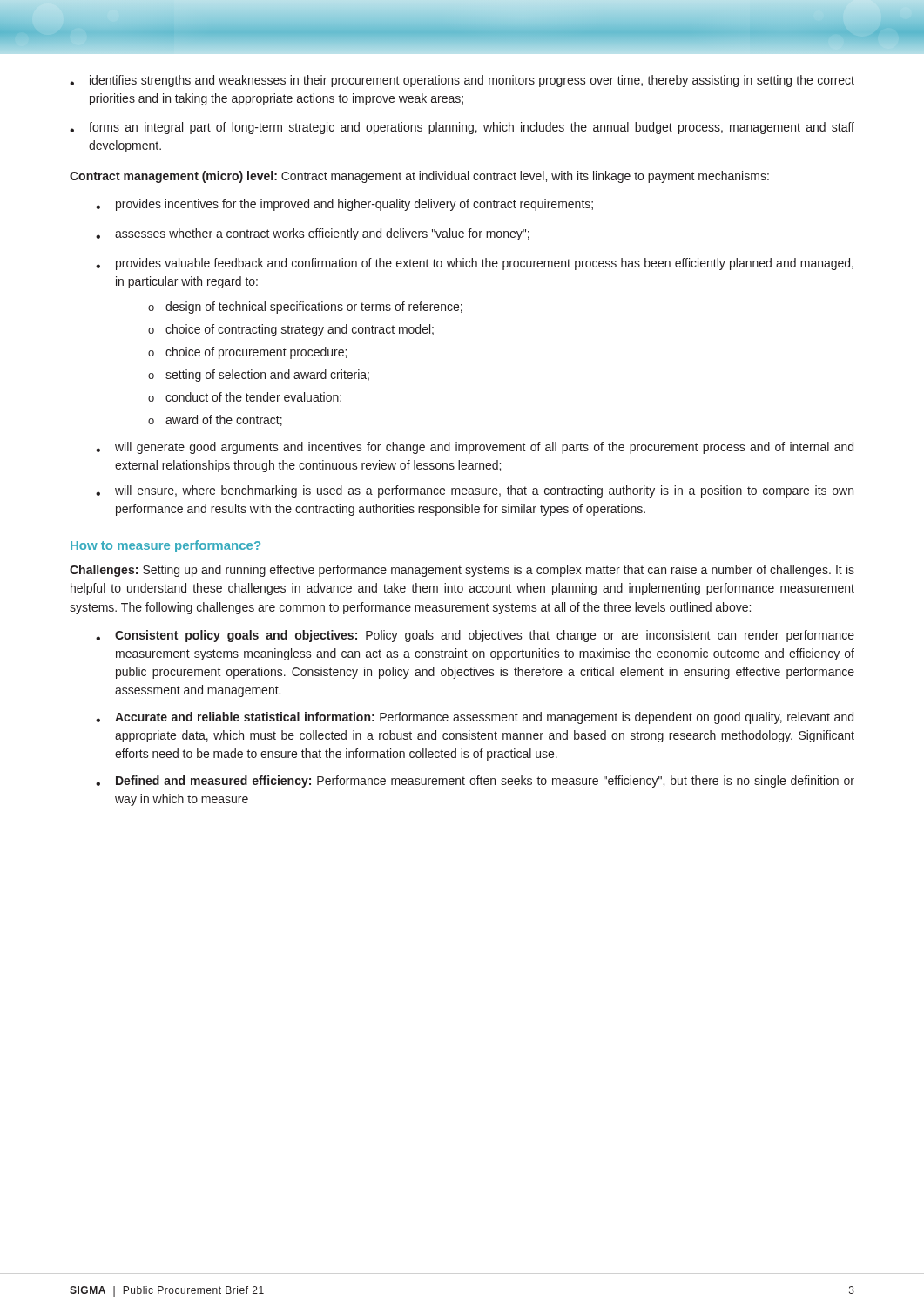Navigate to the region starting "o choice of procurement procedure;"
This screenshot has height=1307, width=924.
tap(247, 353)
